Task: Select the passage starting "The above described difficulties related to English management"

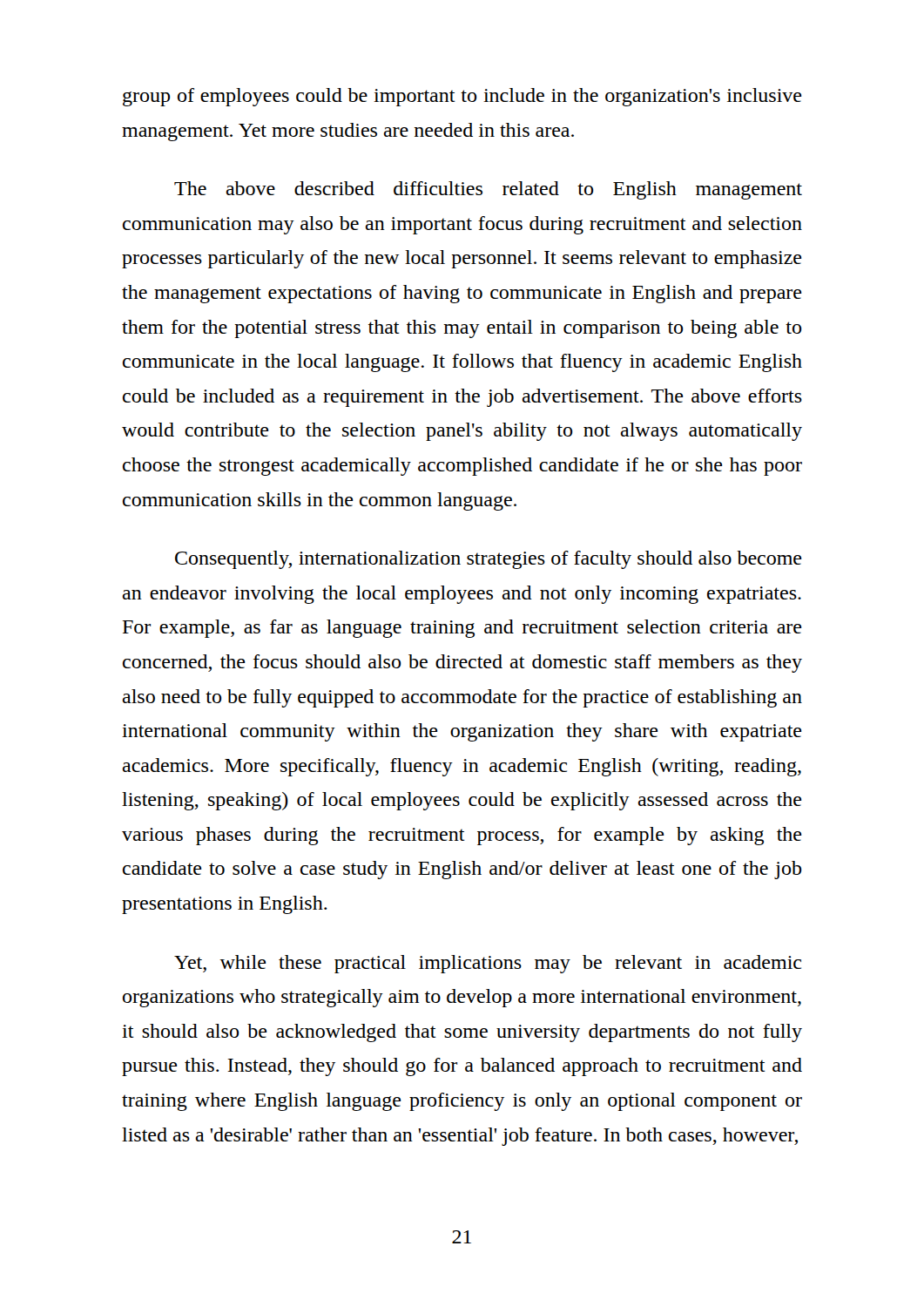Action: click(x=462, y=344)
